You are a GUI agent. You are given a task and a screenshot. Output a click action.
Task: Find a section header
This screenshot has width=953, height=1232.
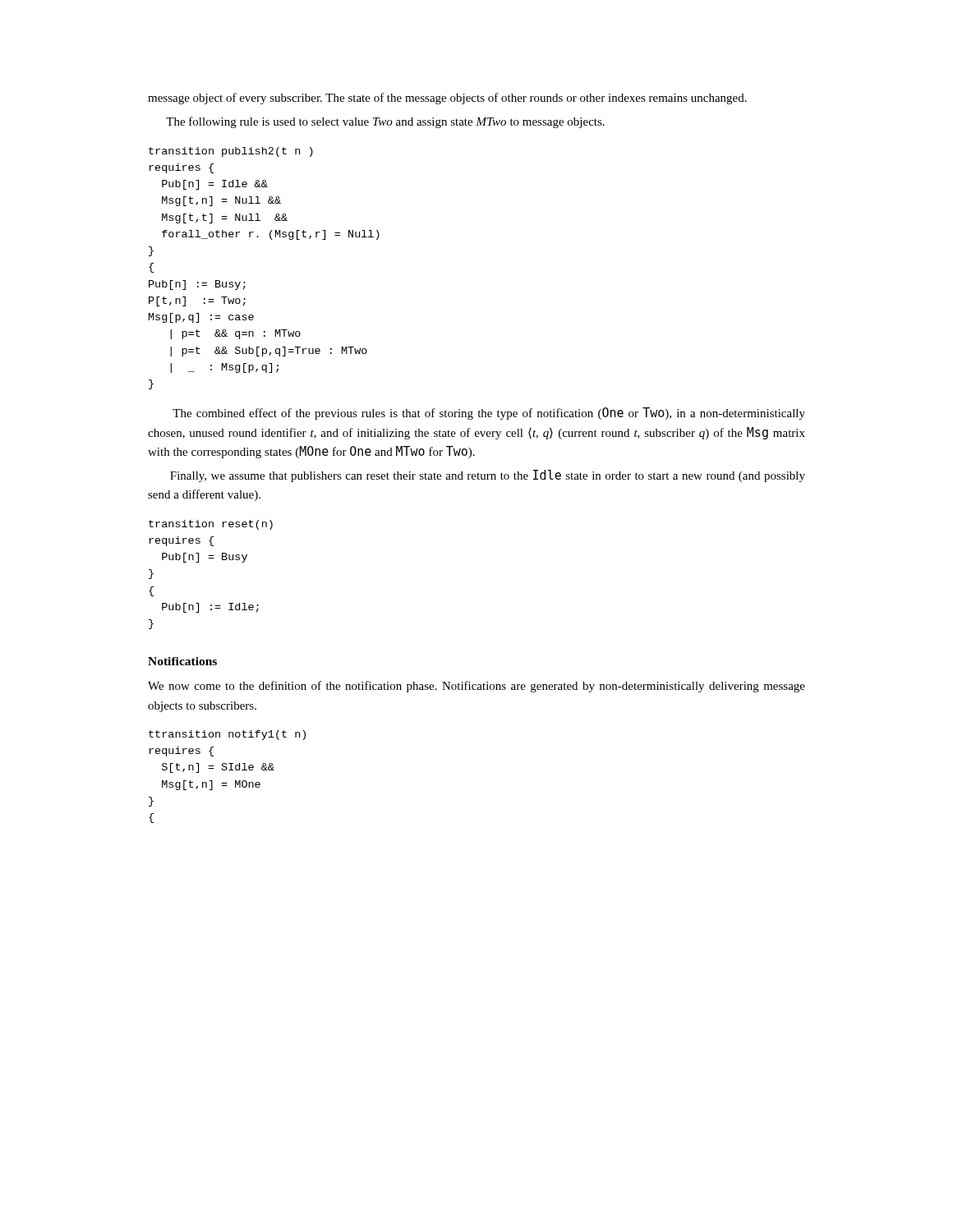[183, 661]
